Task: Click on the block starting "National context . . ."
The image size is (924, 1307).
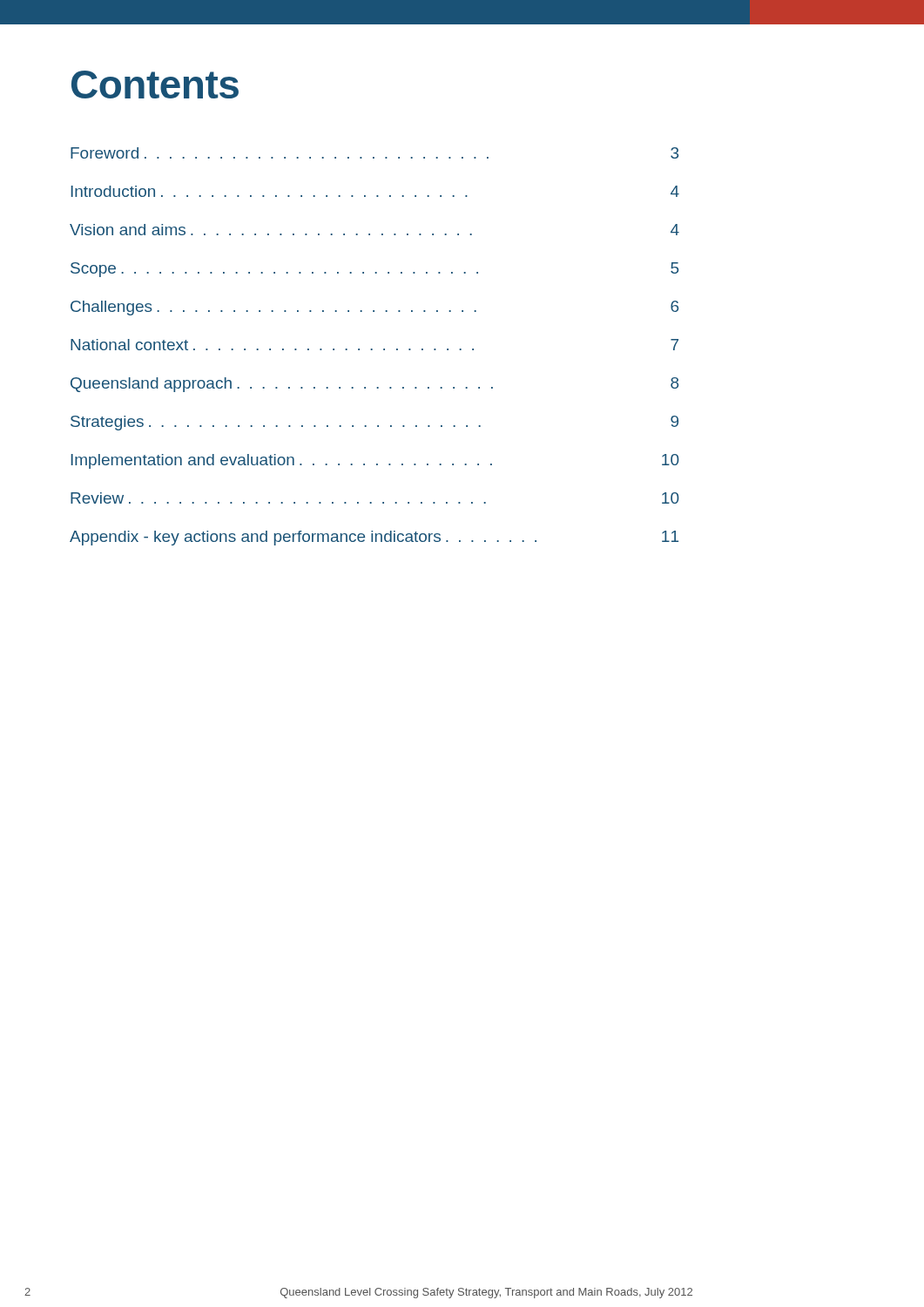Action: pos(374,345)
